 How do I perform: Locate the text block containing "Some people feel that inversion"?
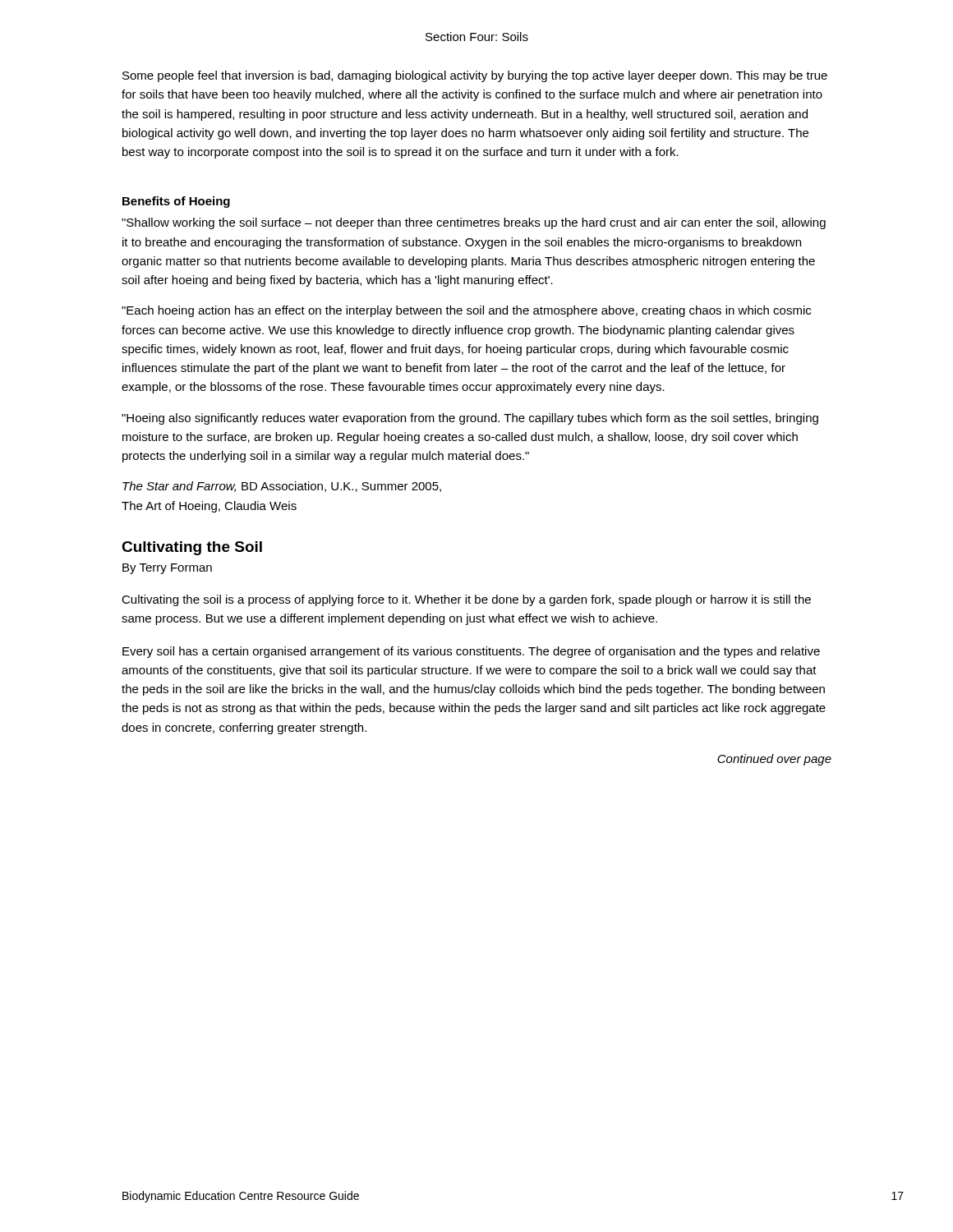pyautogui.click(x=476, y=113)
